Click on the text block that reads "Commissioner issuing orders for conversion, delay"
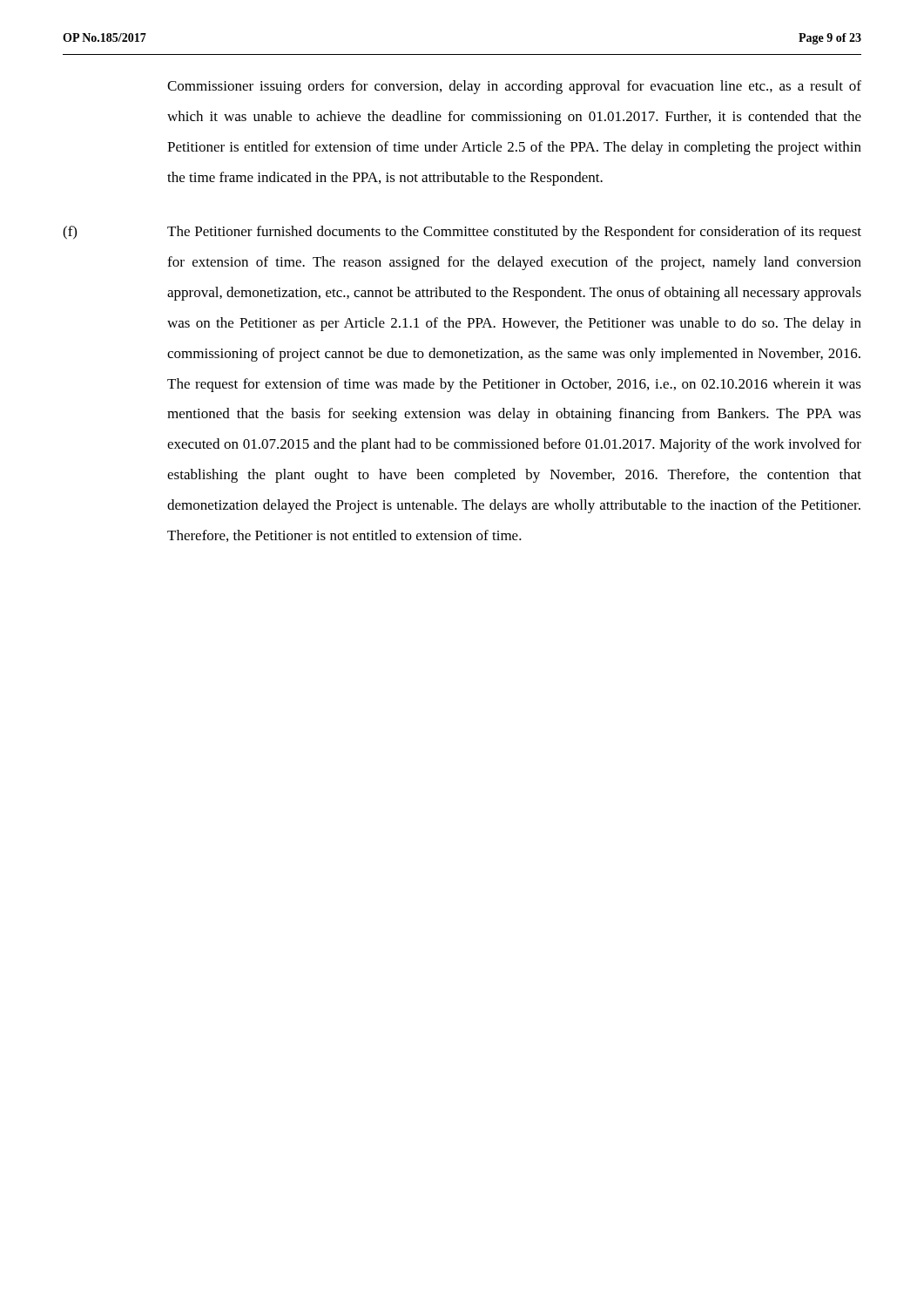Screen dimensions: 1307x924 tap(514, 131)
